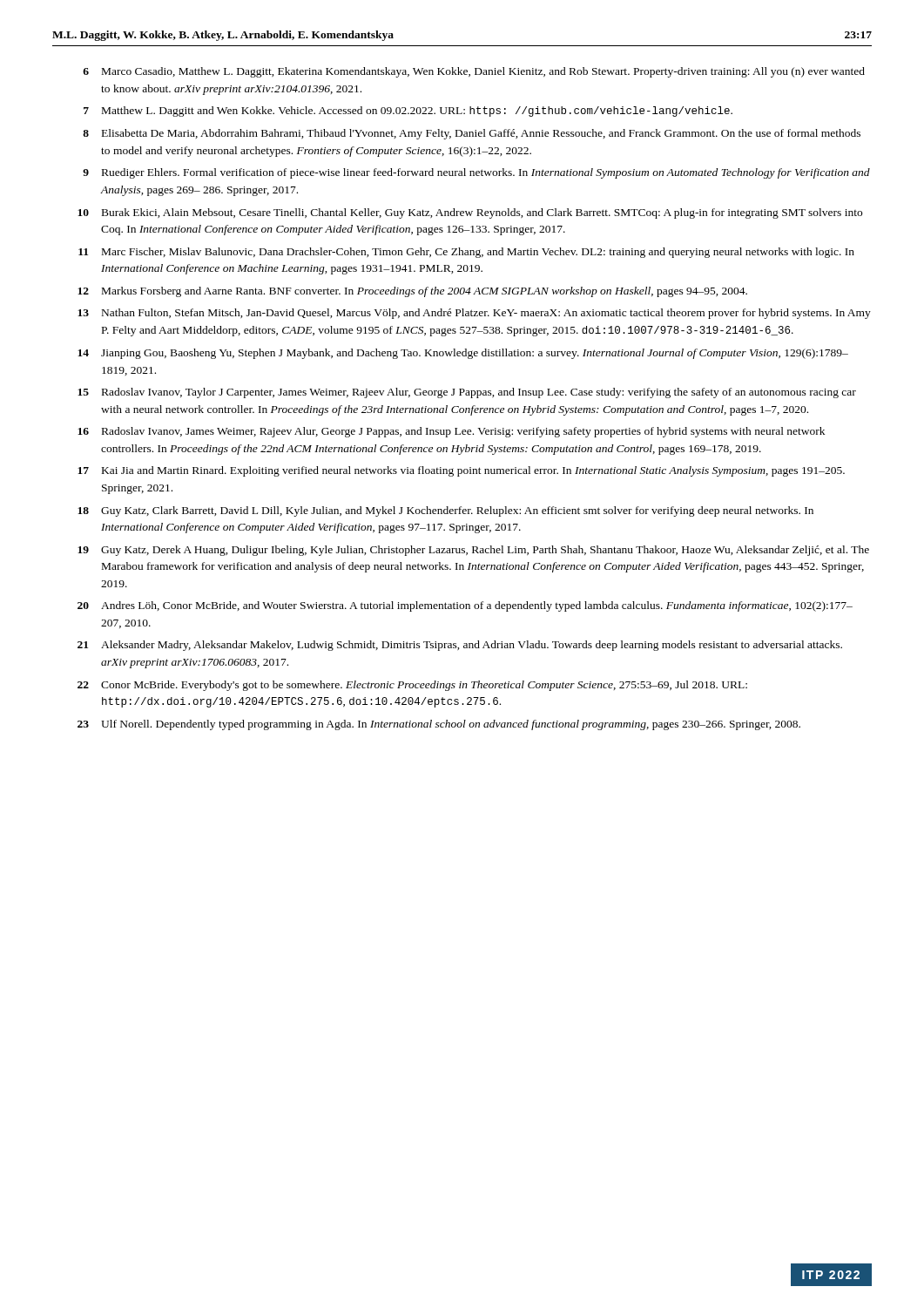Locate the block starting "12 Markus Forsberg"

pyautogui.click(x=462, y=291)
